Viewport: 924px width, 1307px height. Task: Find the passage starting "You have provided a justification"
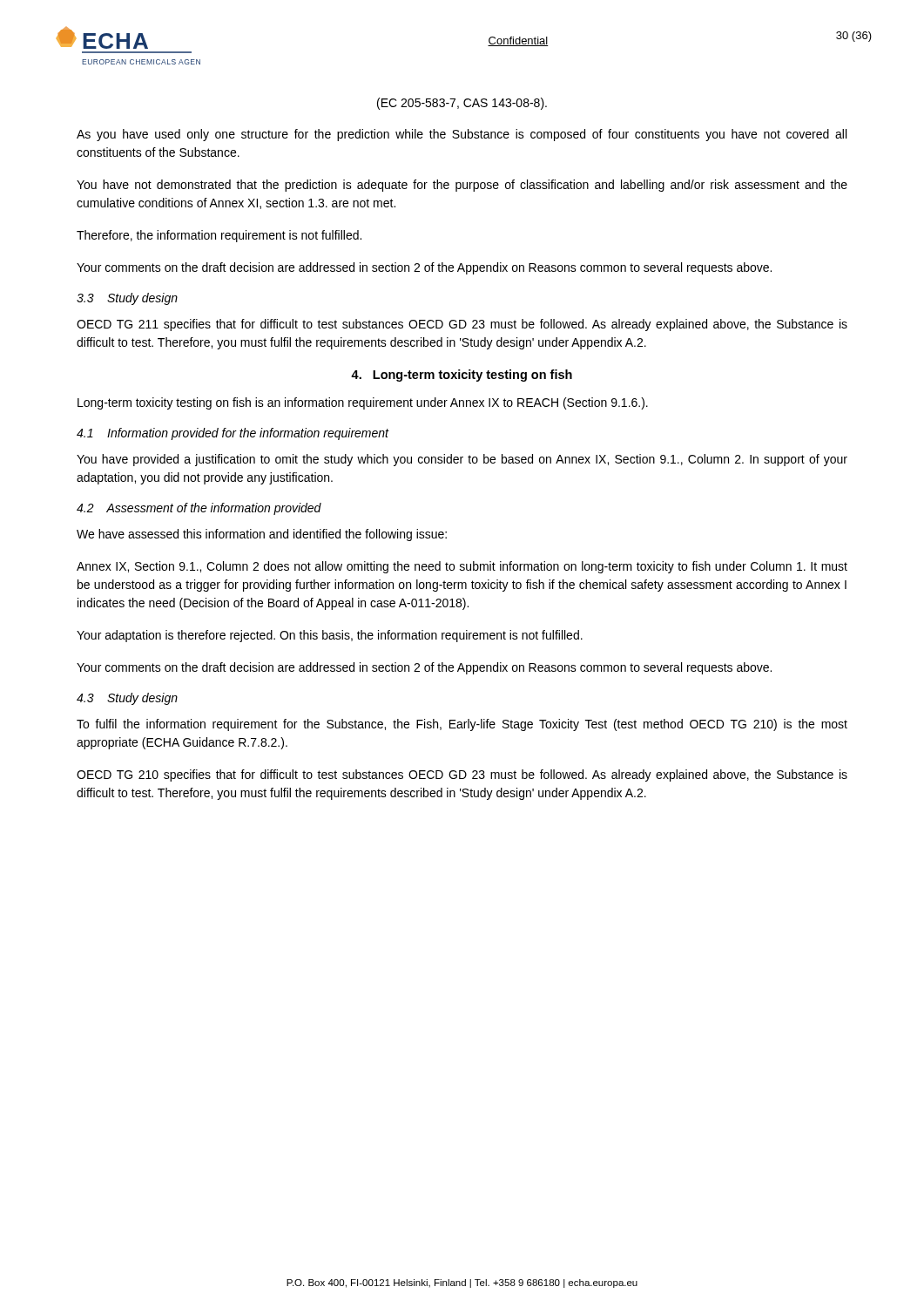pyautogui.click(x=462, y=468)
